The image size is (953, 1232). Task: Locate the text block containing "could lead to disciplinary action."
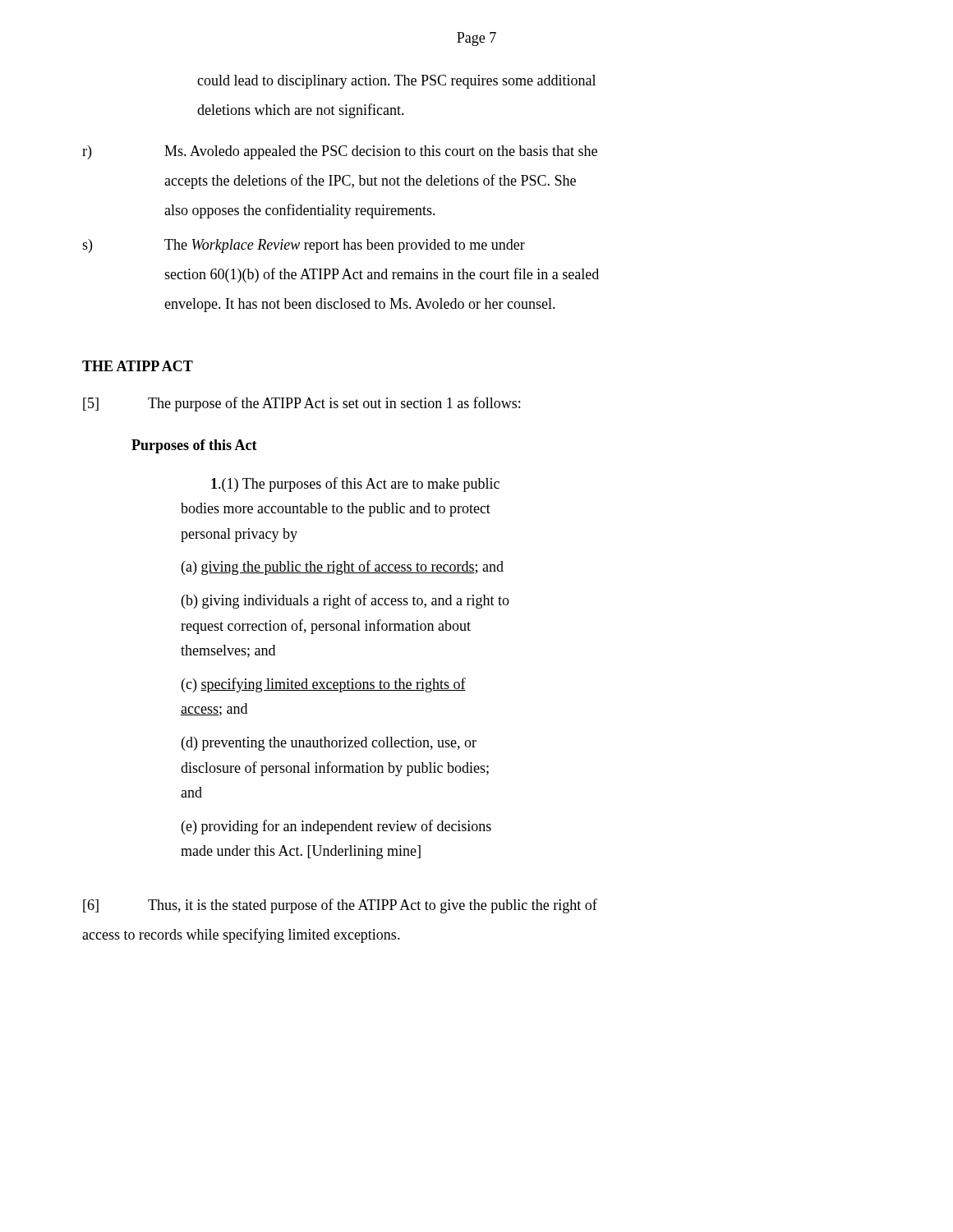coord(397,95)
